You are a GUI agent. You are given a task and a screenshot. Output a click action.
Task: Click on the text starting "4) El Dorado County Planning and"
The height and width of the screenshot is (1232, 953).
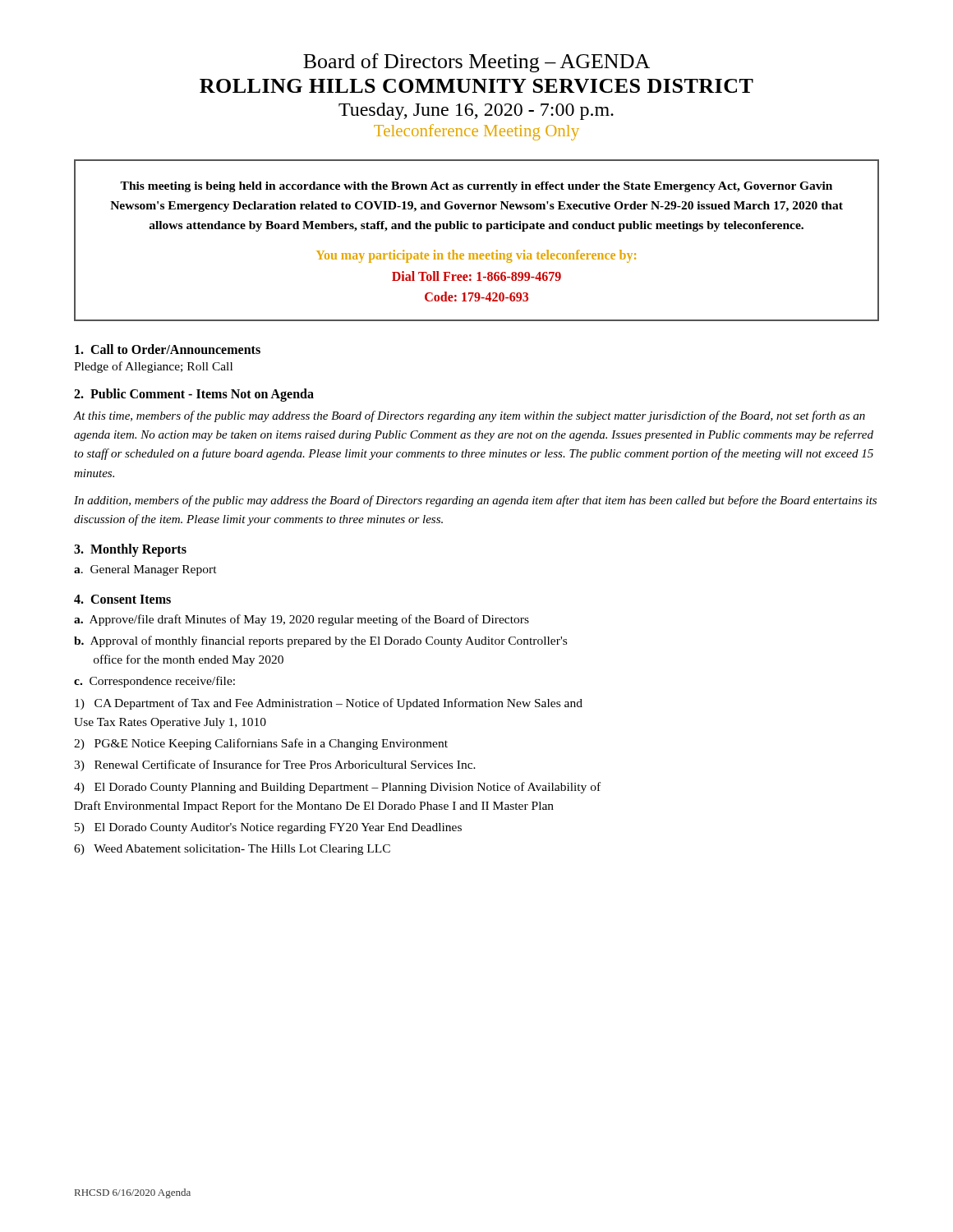click(x=337, y=796)
